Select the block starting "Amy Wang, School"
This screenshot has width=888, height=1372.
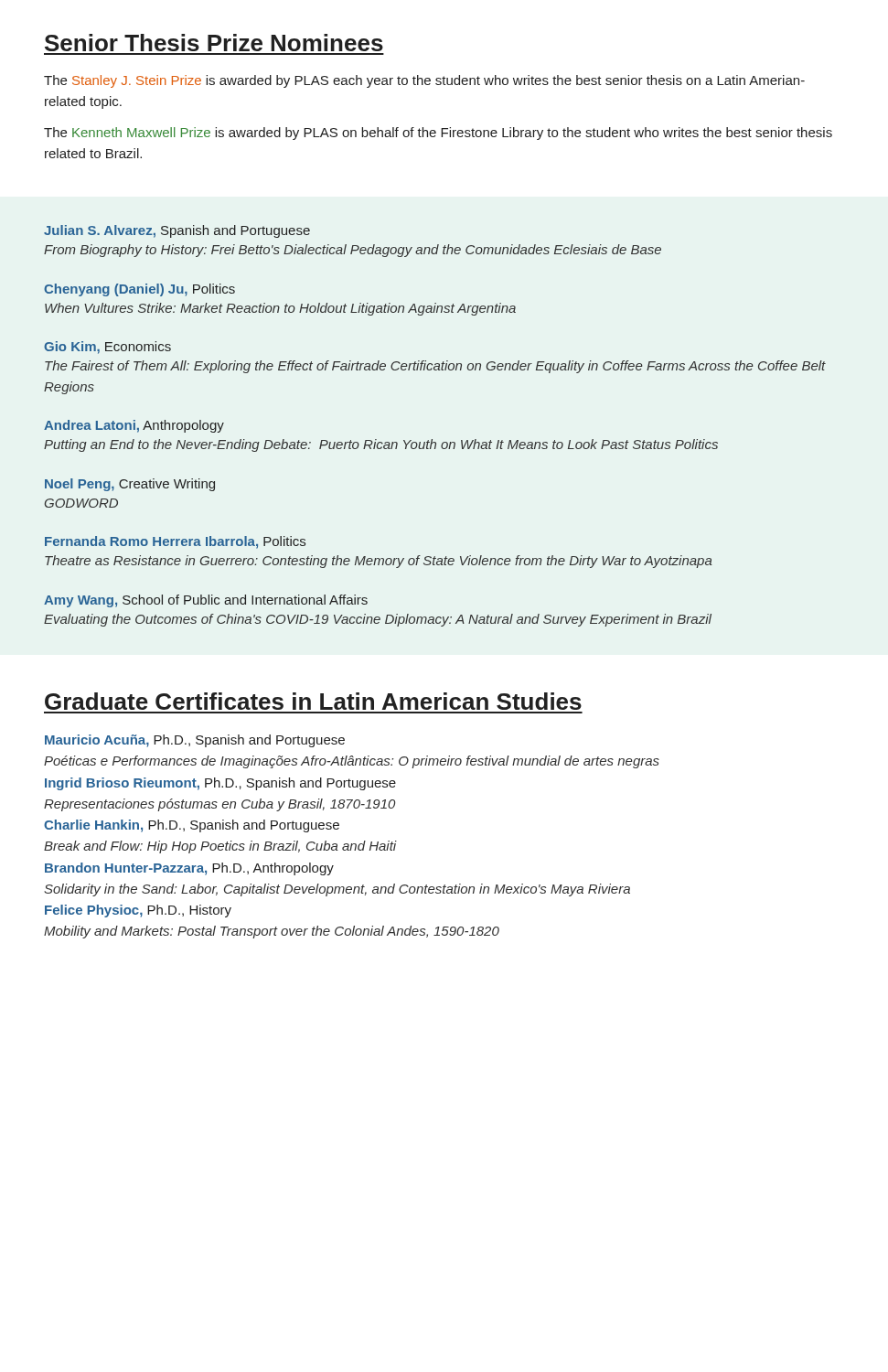[x=444, y=610]
